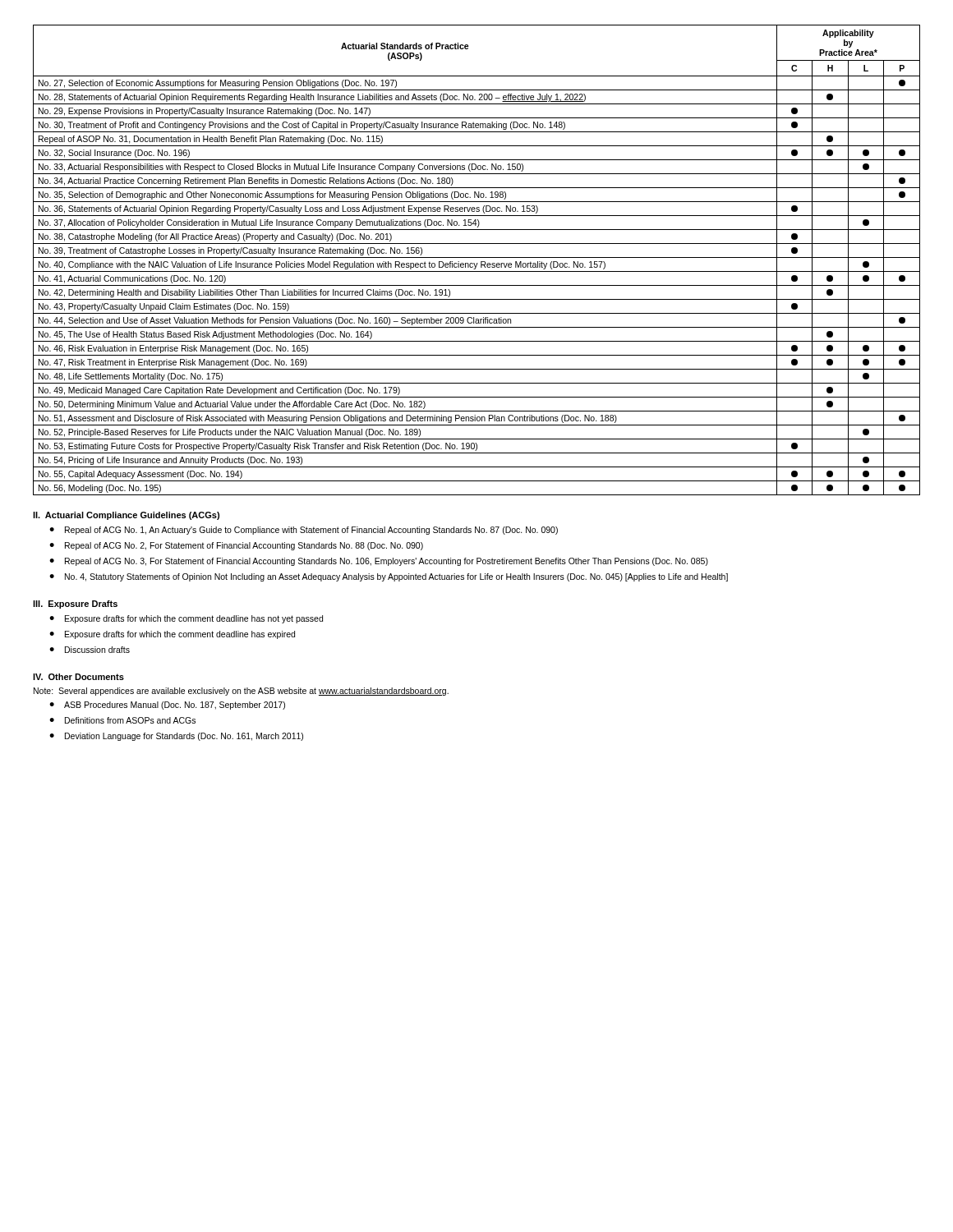Locate the text starting "III. Exposure Drafts"
This screenshot has width=953, height=1232.
(75, 604)
